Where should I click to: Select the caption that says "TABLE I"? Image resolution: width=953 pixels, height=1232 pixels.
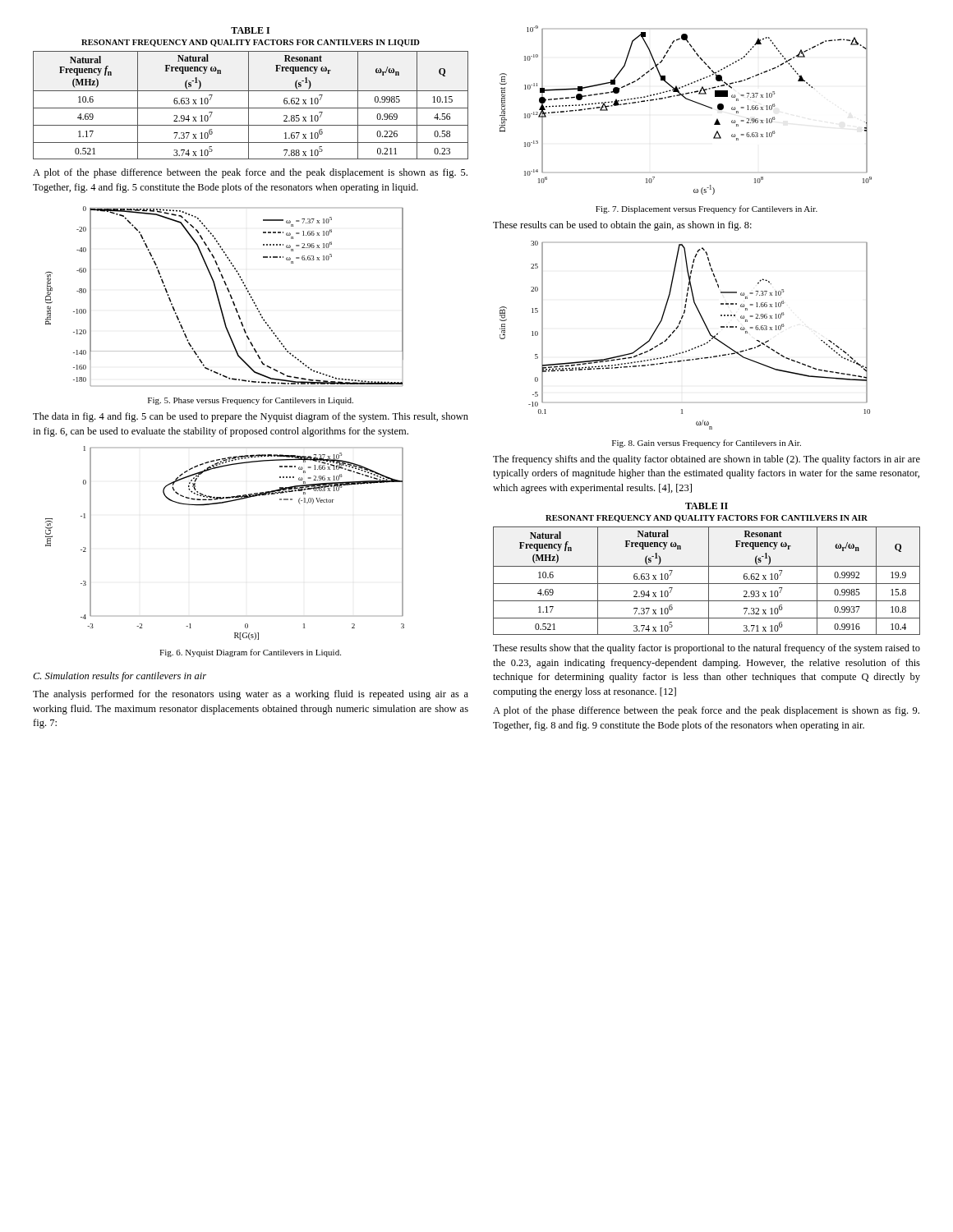pyautogui.click(x=251, y=30)
